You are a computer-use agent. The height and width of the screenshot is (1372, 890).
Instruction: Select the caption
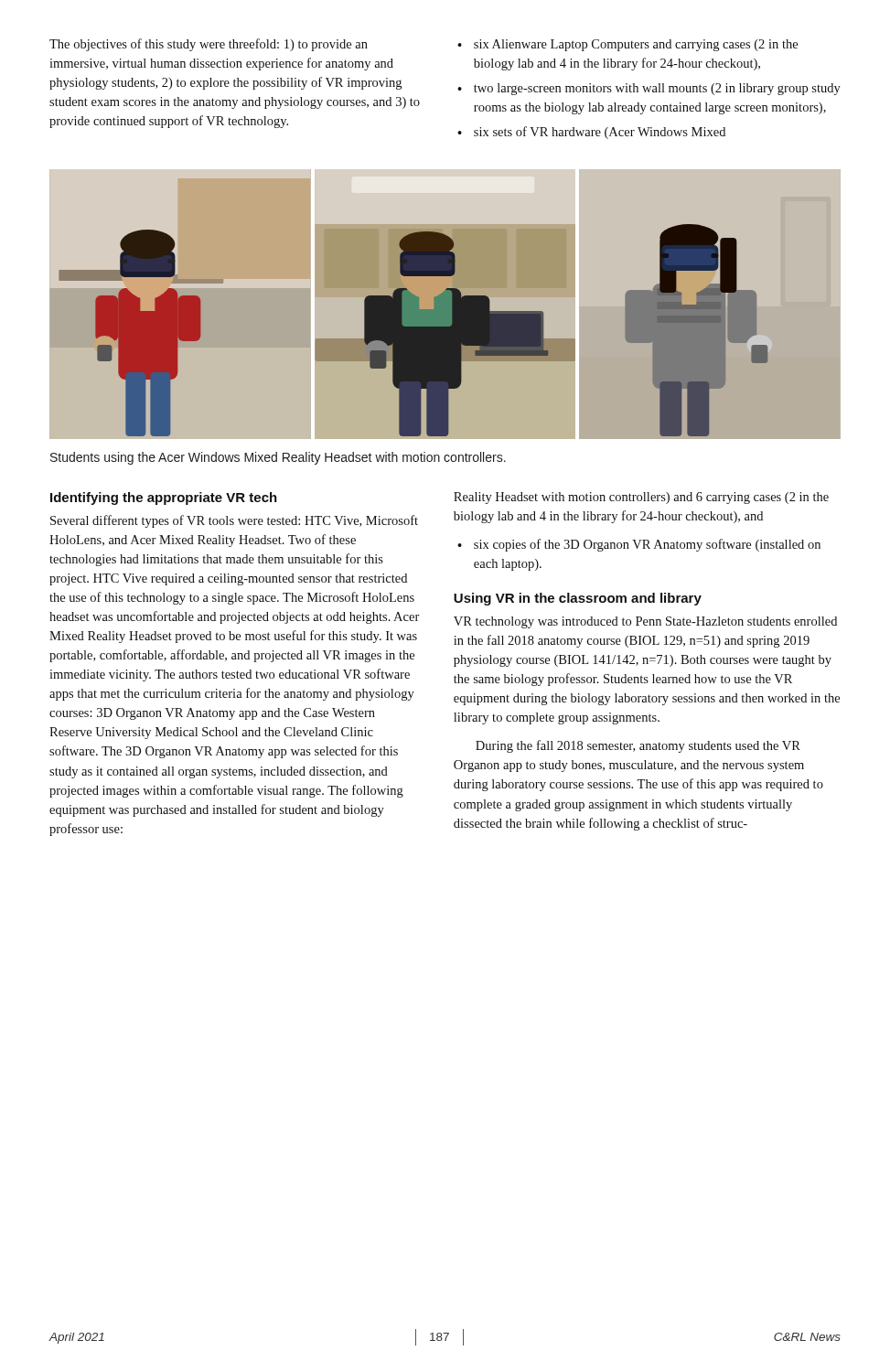coord(278,458)
